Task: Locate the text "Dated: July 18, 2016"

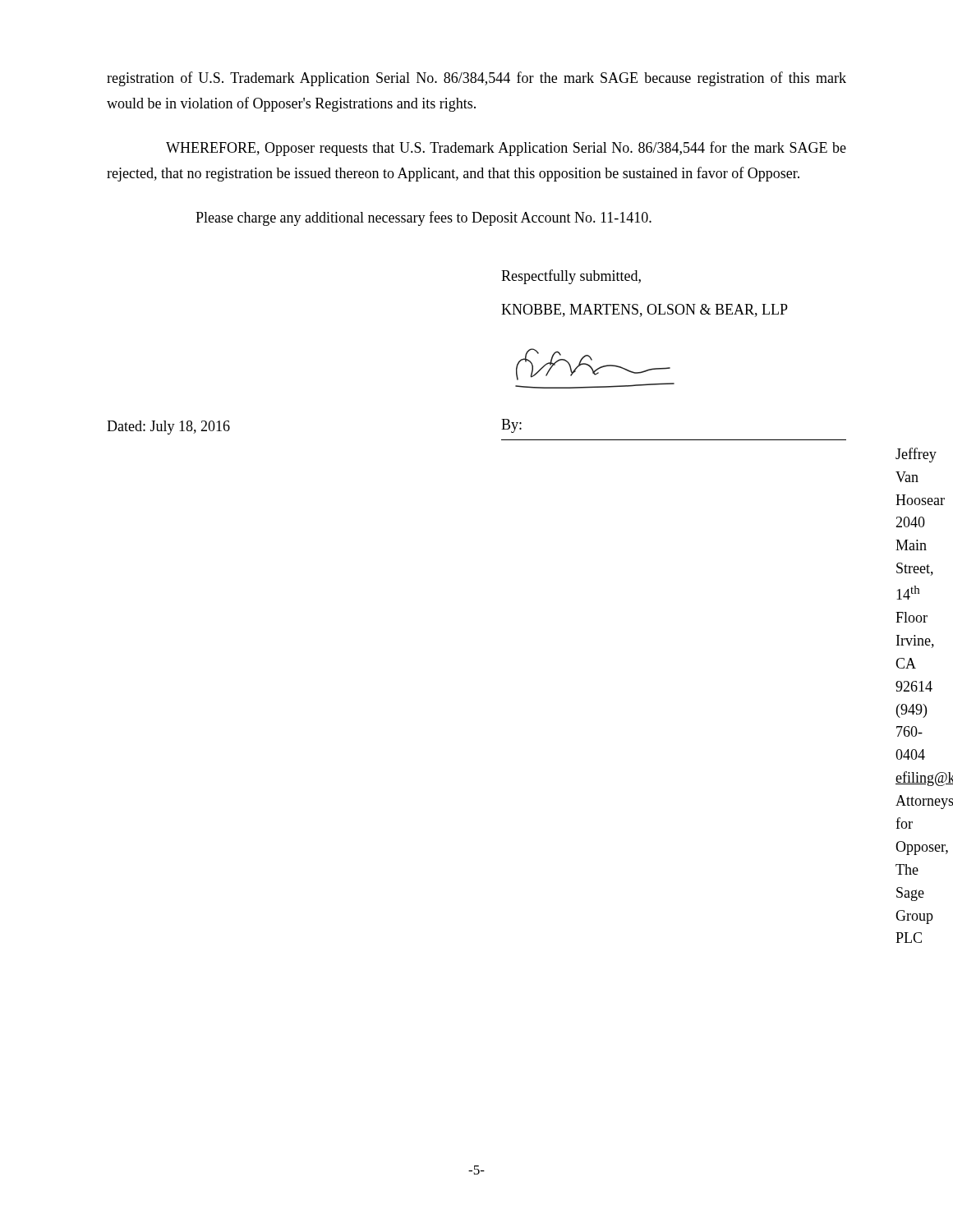Action: 168,426
